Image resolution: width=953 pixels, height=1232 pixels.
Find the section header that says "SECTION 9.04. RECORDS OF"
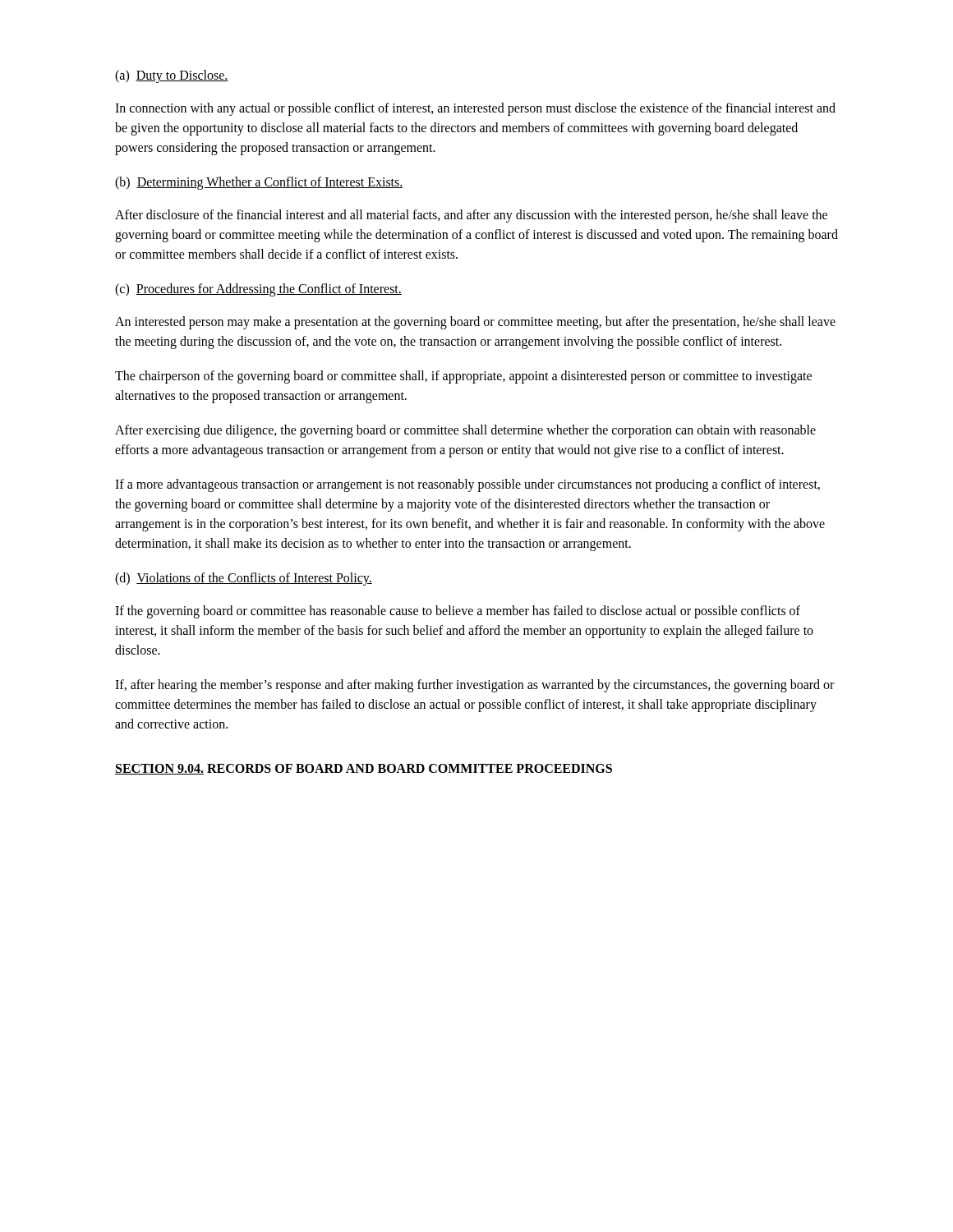coord(476,769)
